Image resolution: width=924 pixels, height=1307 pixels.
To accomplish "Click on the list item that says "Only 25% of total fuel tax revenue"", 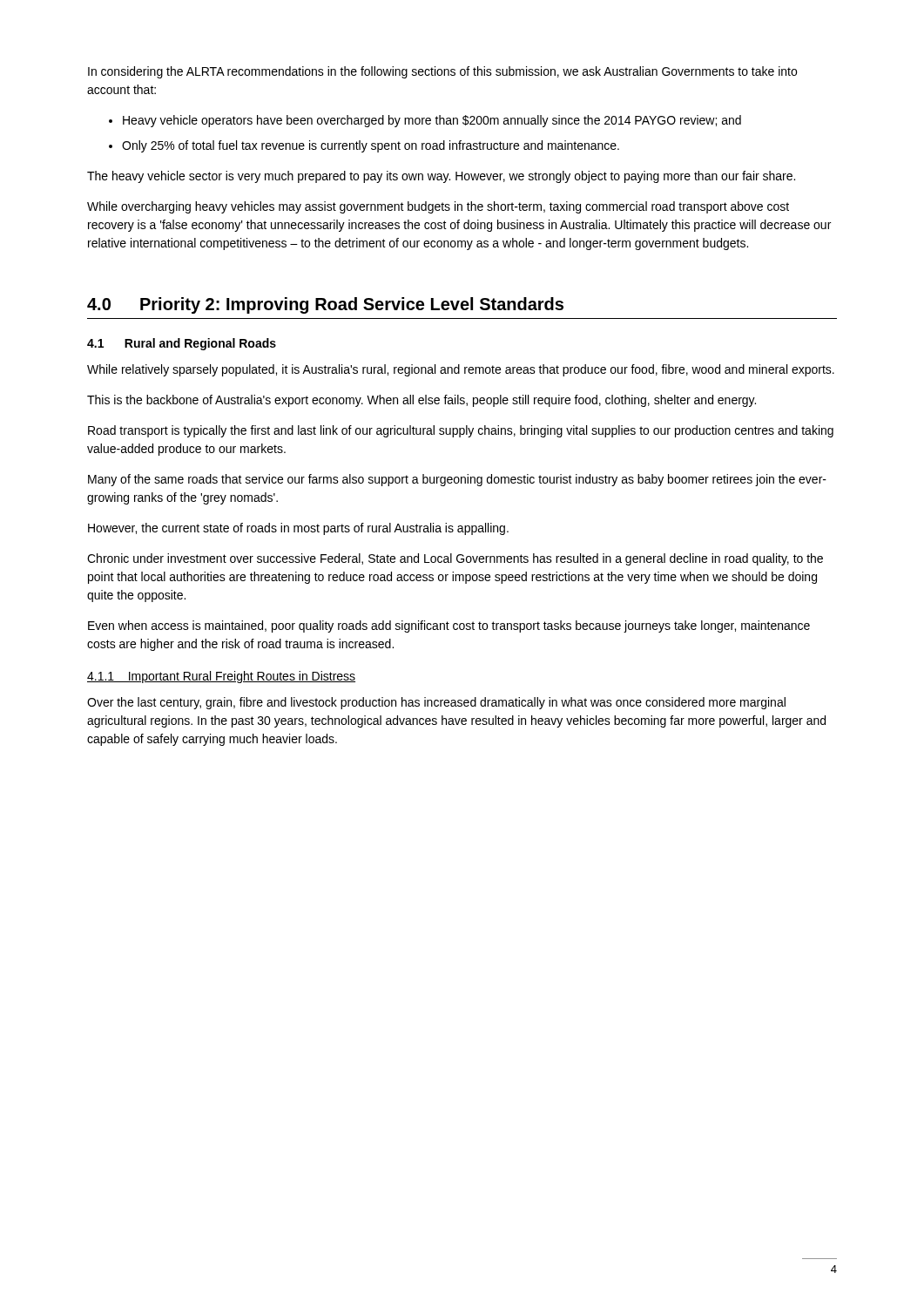I will (479, 146).
